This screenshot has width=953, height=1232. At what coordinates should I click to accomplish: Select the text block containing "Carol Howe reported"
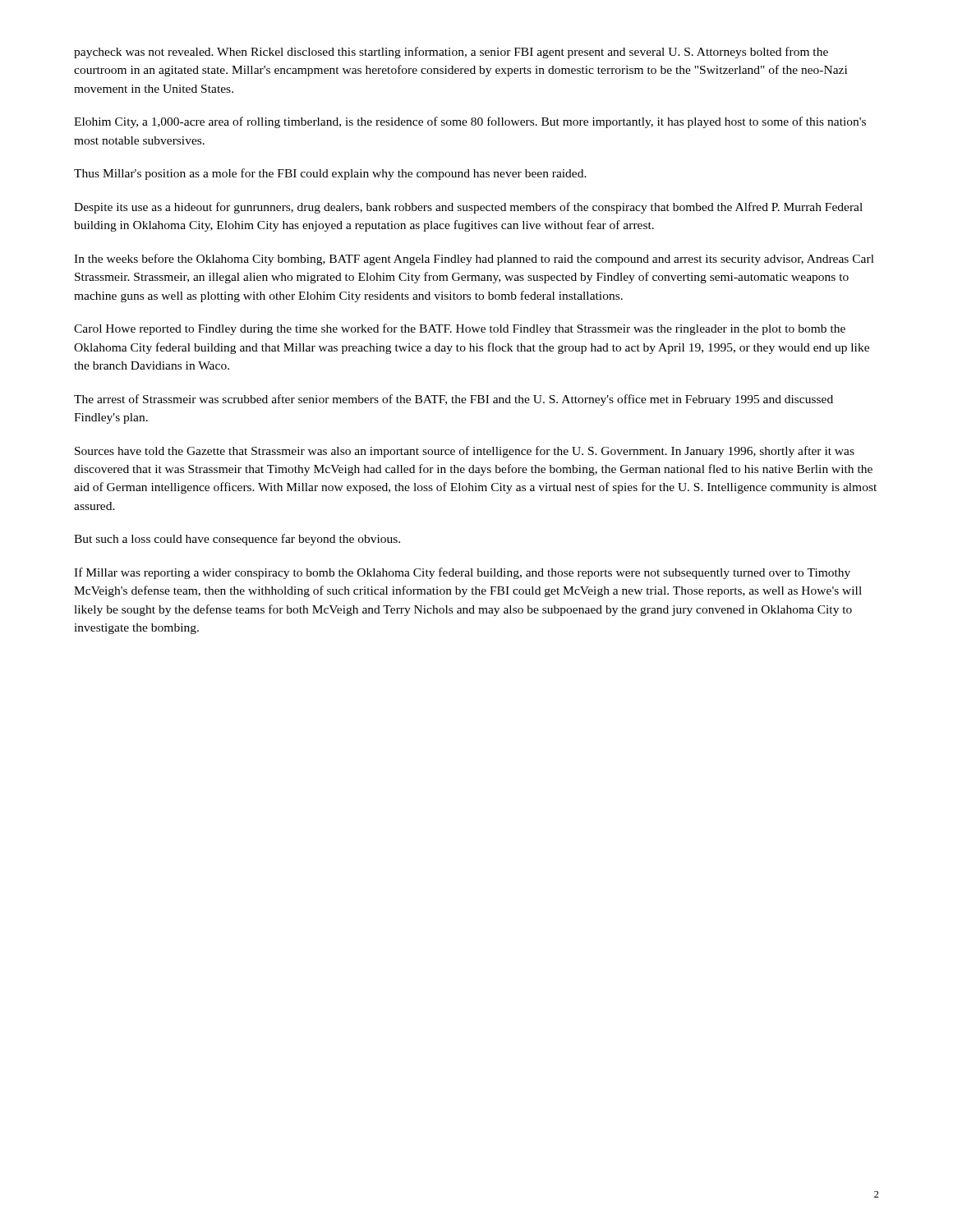(x=472, y=347)
